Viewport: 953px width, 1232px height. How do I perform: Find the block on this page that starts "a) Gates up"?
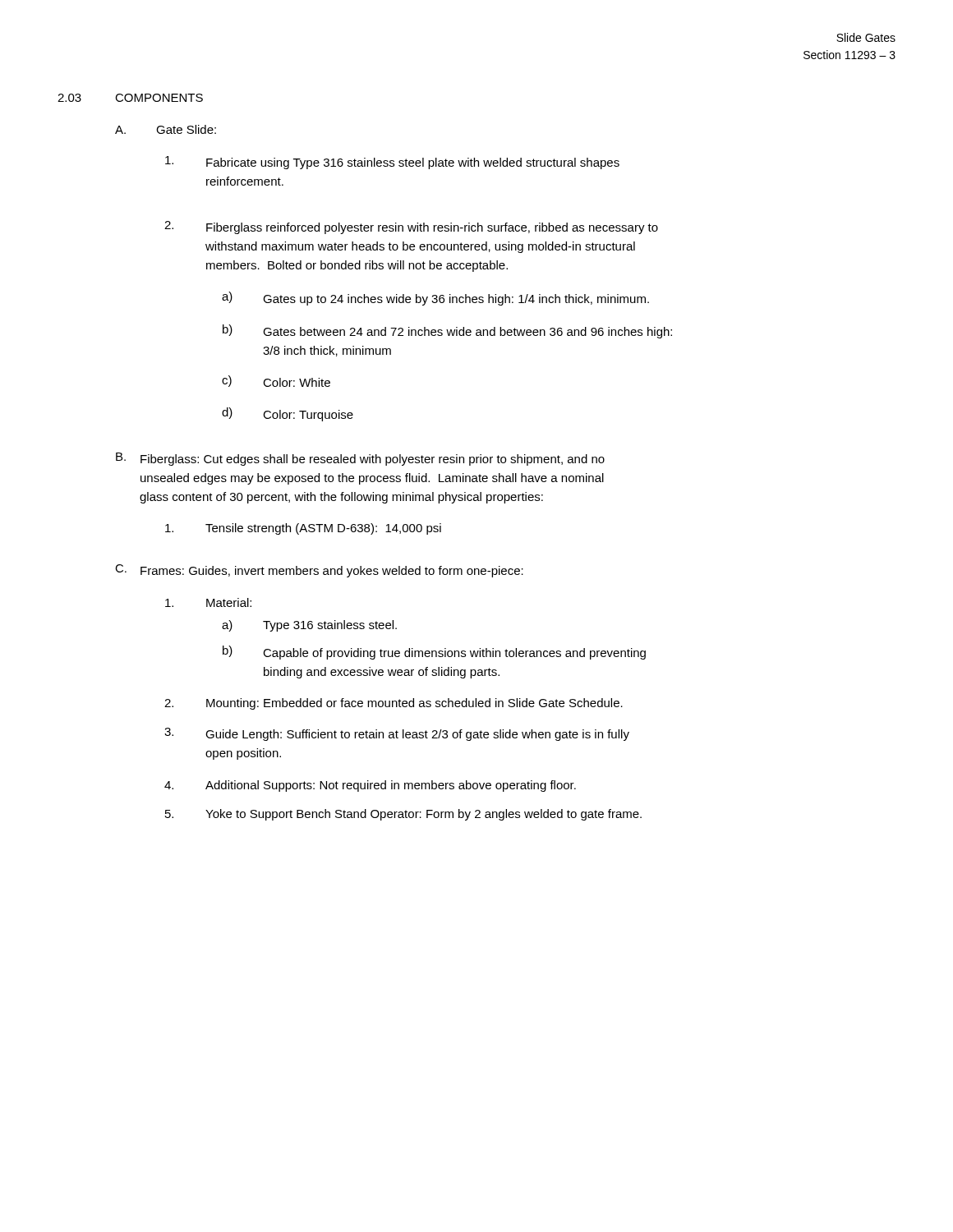(436, 299)
